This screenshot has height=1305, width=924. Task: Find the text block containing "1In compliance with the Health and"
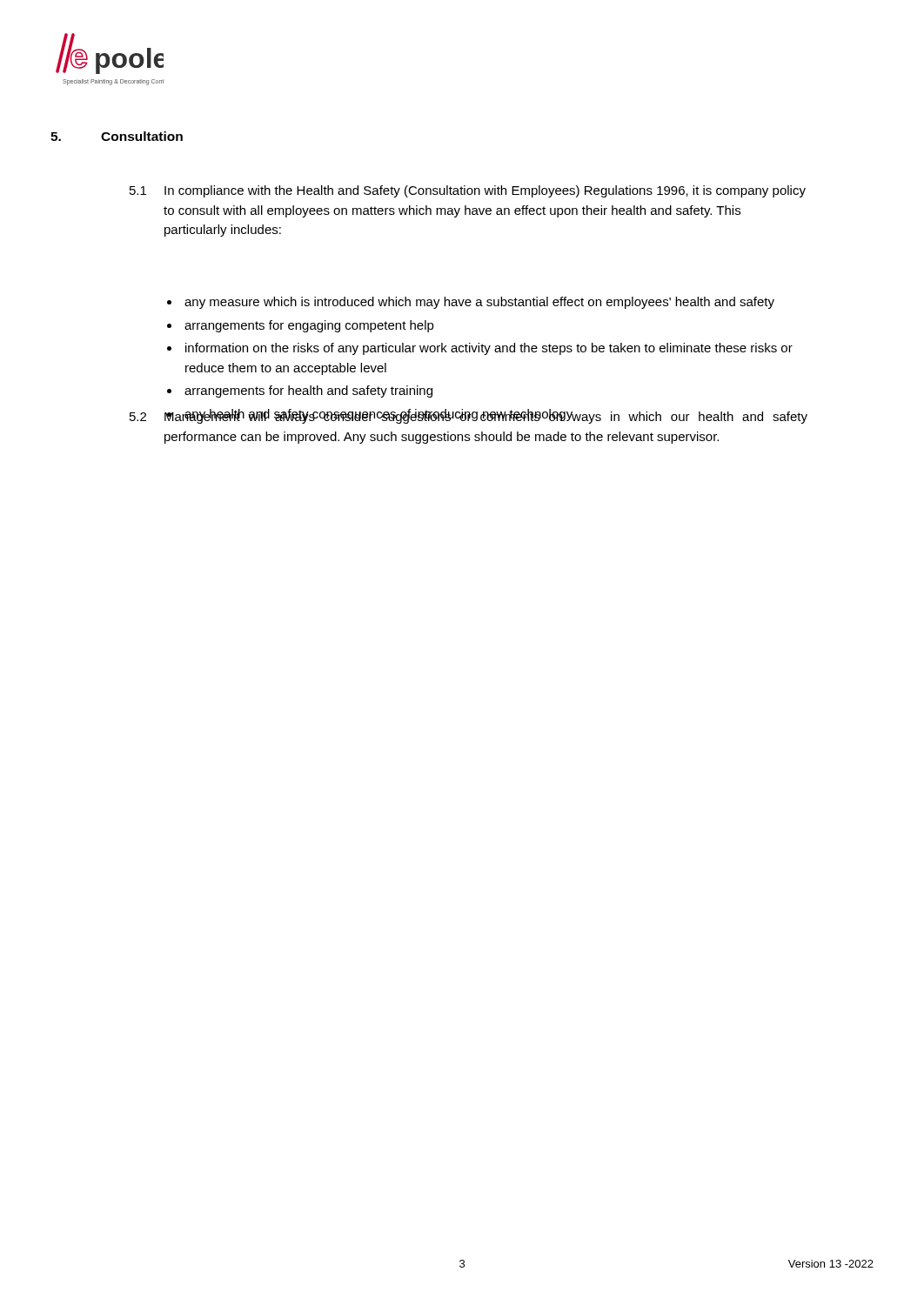(x=468, y=210)
